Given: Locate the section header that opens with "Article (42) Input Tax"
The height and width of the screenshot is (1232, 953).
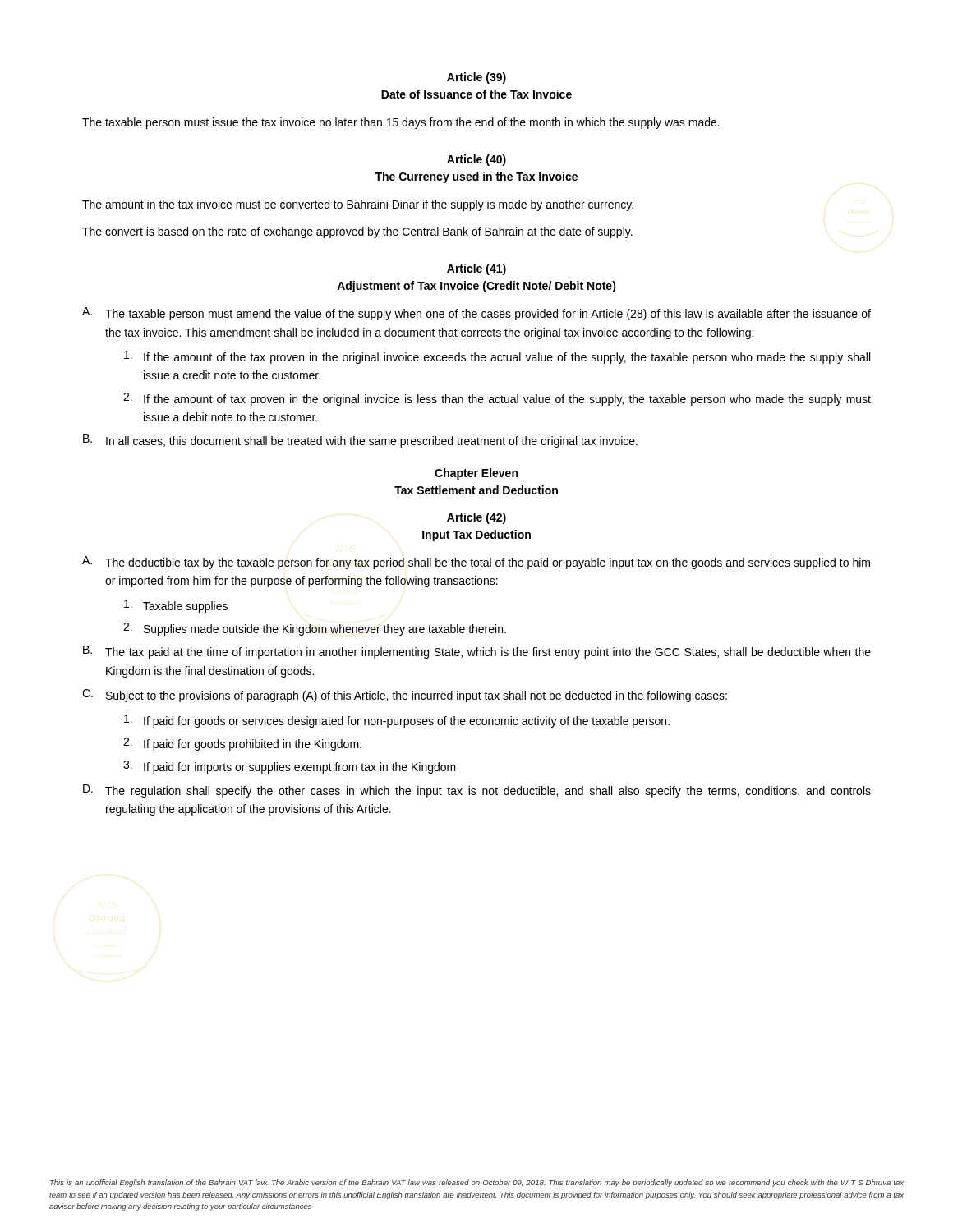Looking at the screenshot, I should (476, 526).
